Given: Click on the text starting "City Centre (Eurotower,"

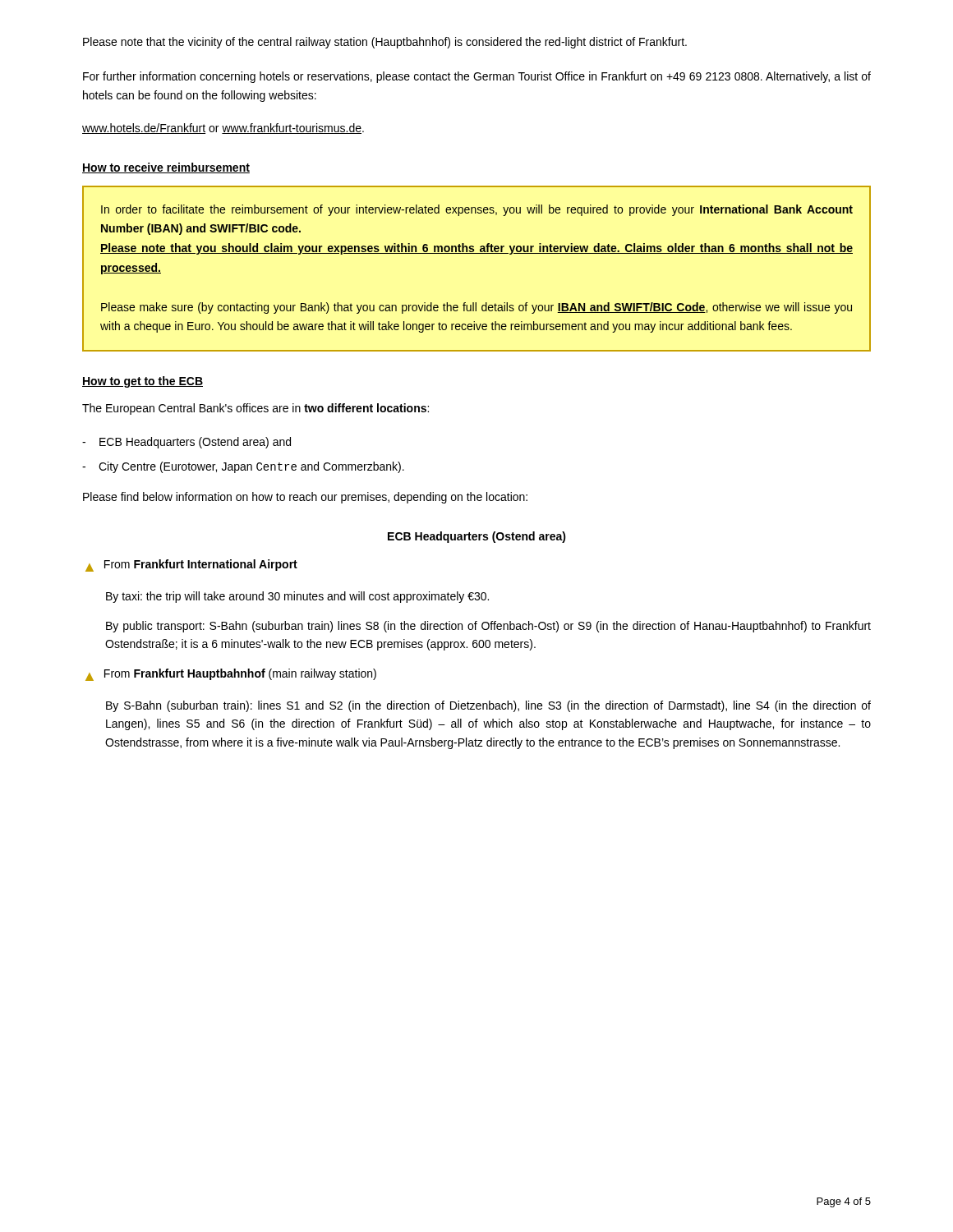Looking at the screenshot, I should (x=252, y=467).
